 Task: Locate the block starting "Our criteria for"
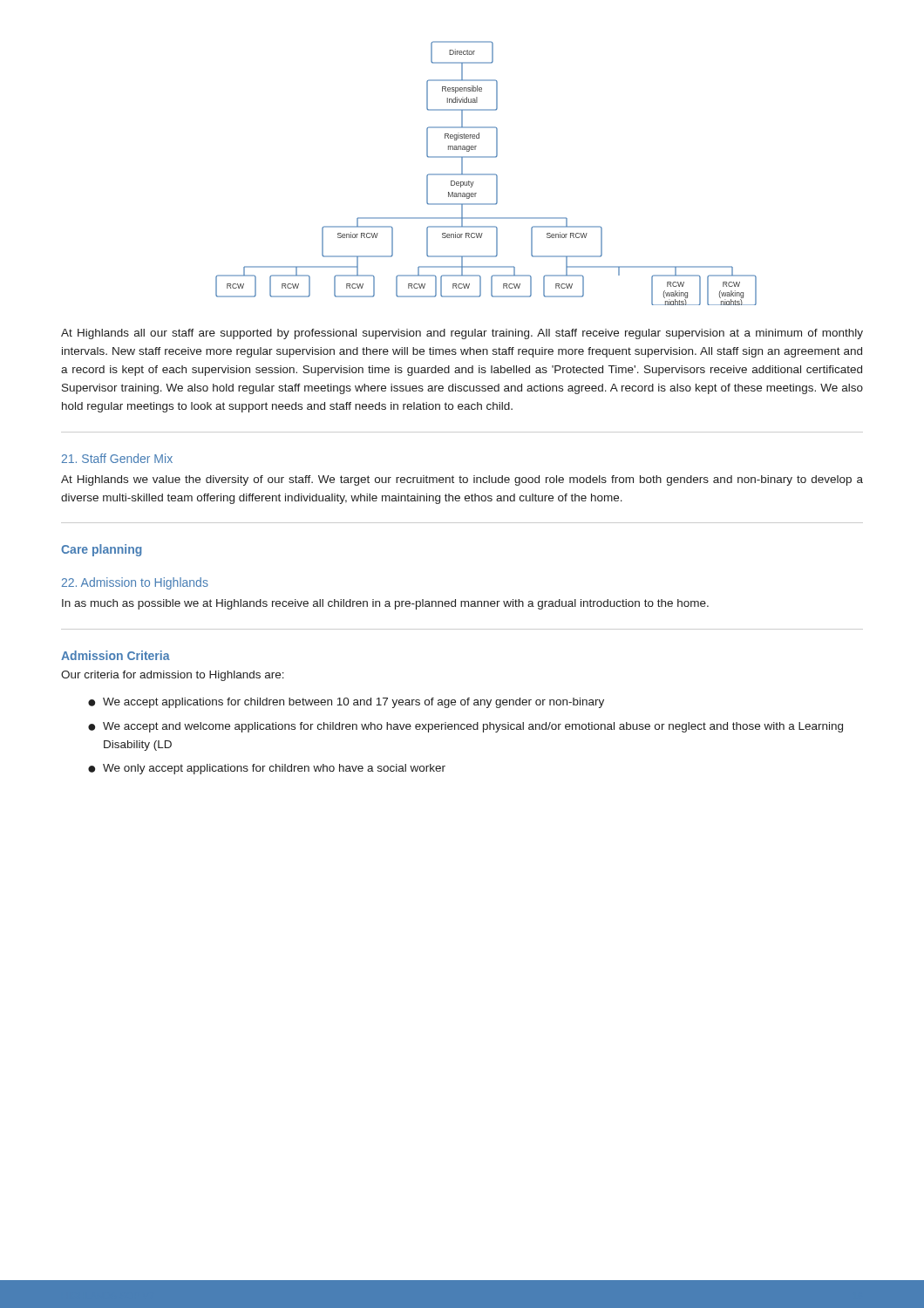tap(173, 675)
